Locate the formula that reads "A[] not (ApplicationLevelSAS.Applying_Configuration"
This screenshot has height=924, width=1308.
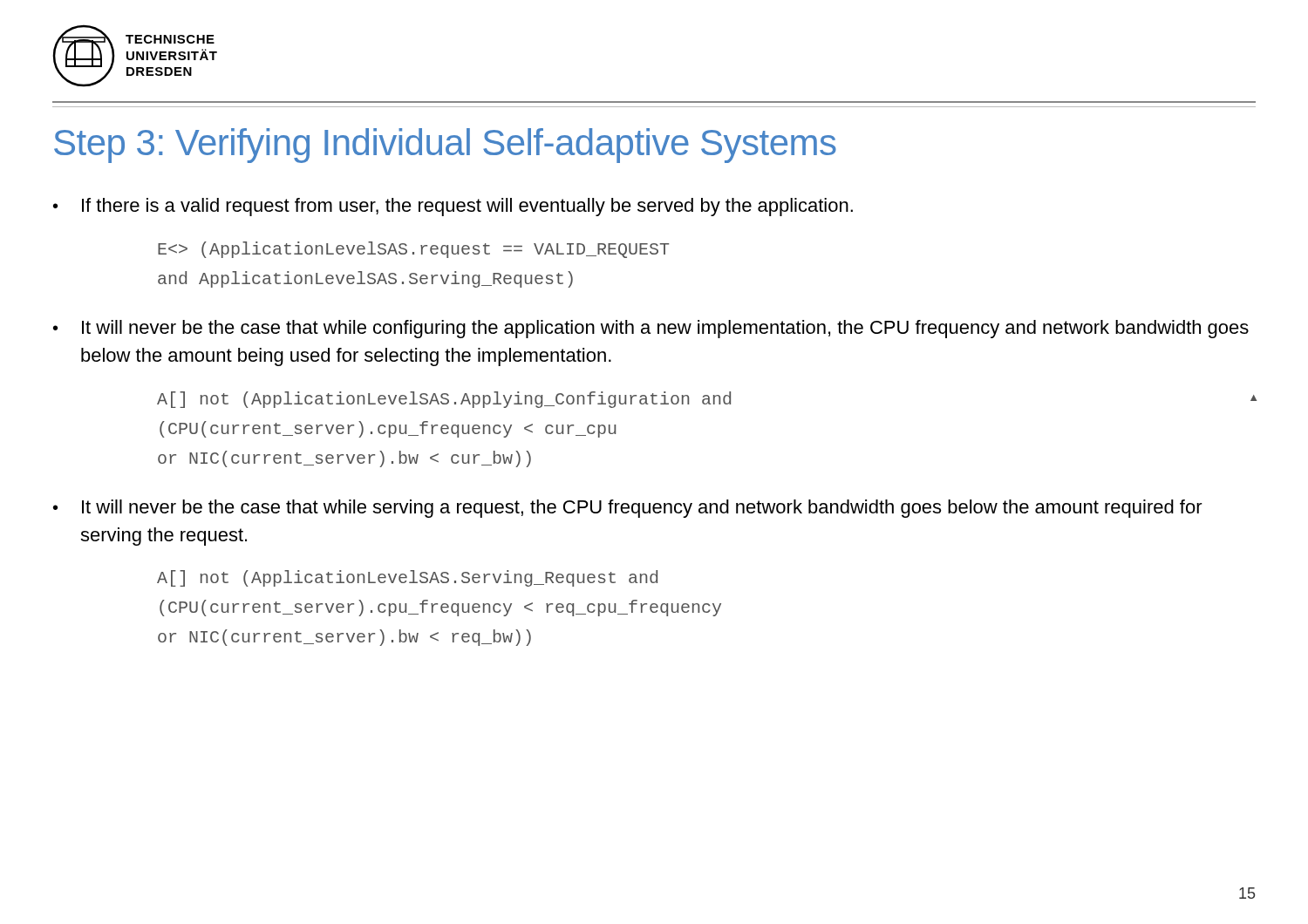click(706, 400)
